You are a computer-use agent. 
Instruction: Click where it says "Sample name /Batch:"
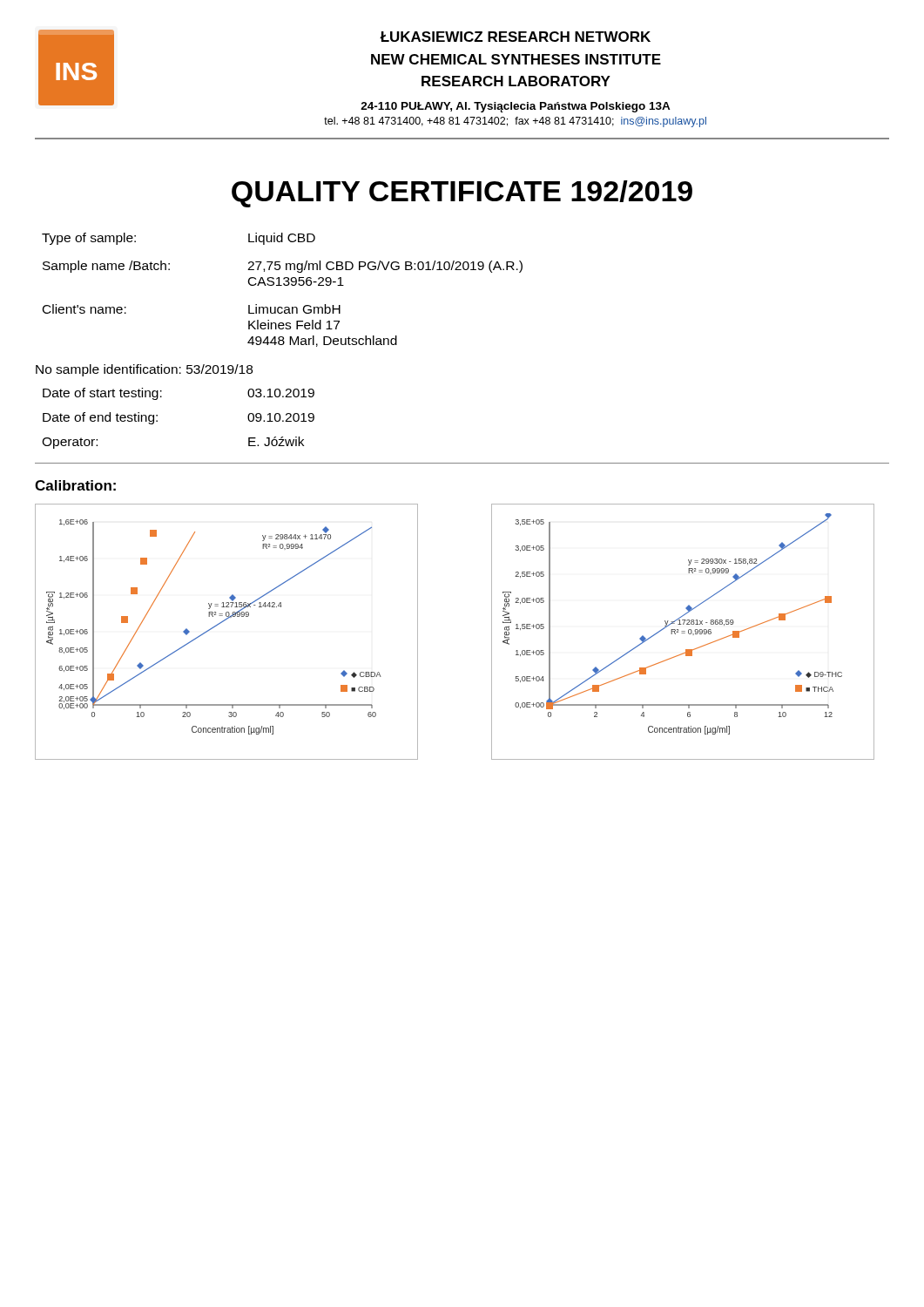pos(106,265)
